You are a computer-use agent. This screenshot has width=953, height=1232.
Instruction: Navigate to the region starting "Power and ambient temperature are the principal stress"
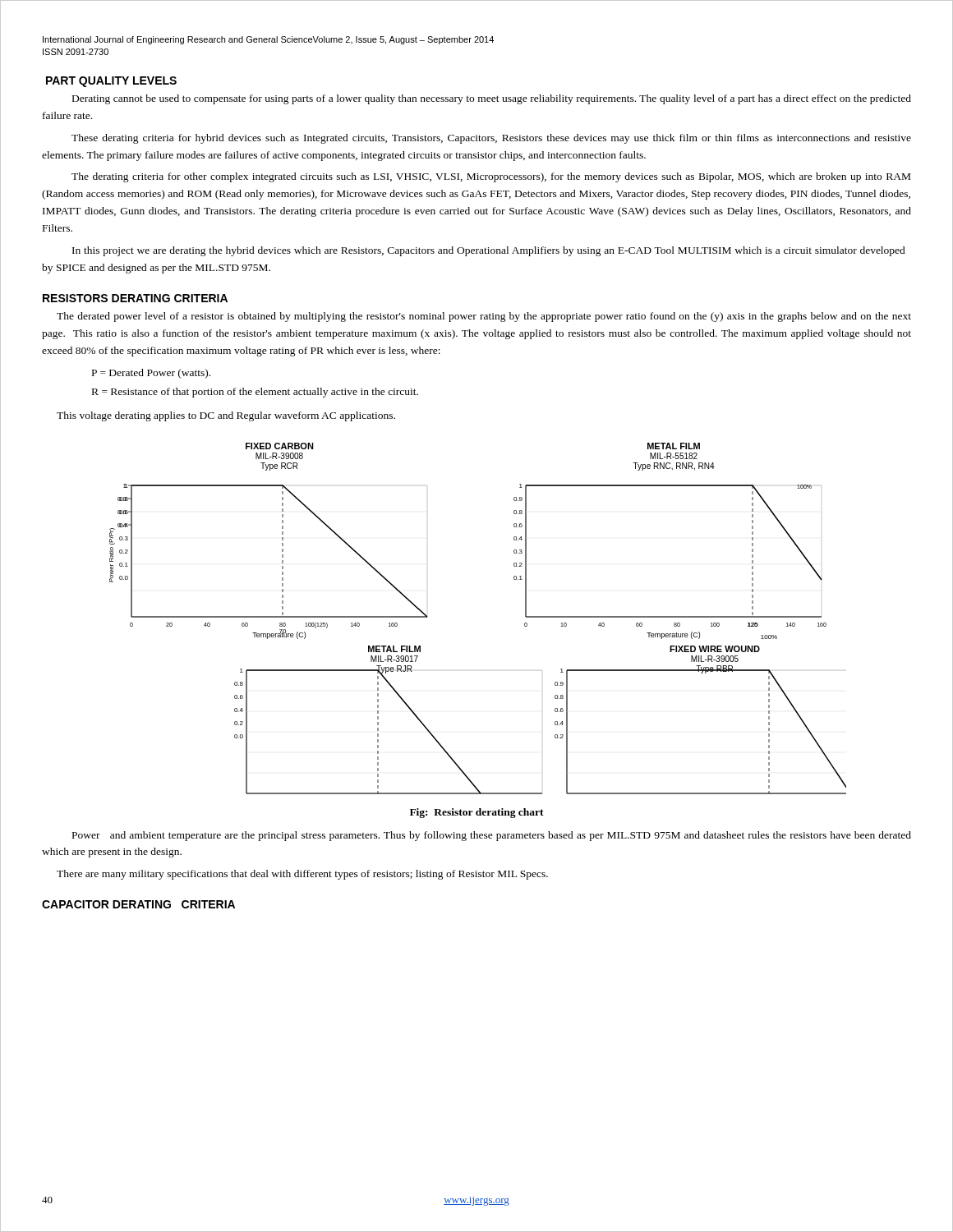pos(476,844)
